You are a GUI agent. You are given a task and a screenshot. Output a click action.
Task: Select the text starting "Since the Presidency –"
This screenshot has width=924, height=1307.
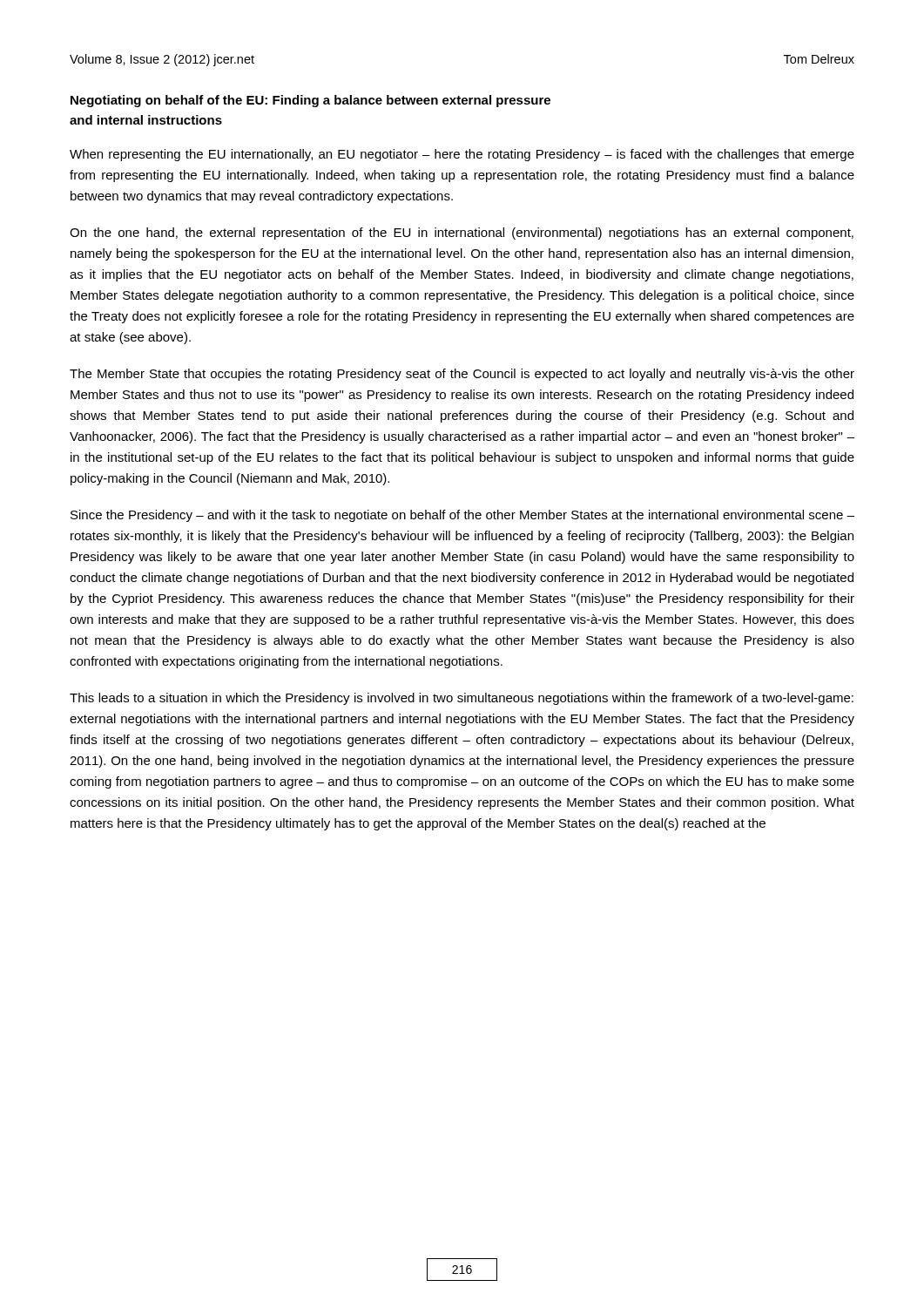click(462, 588)
